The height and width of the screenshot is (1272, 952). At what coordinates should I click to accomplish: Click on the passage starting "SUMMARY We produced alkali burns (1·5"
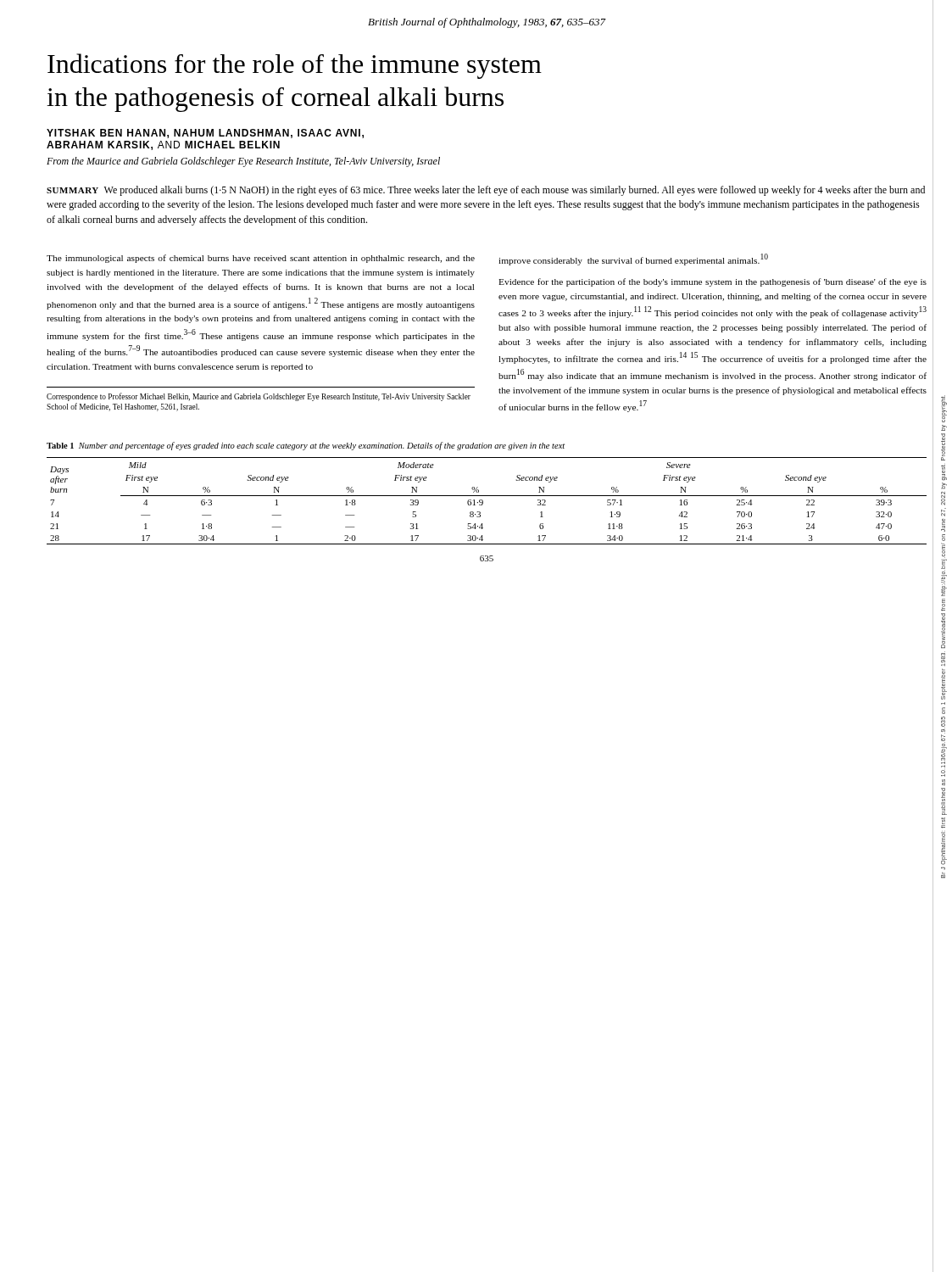[x=486, y=205]
